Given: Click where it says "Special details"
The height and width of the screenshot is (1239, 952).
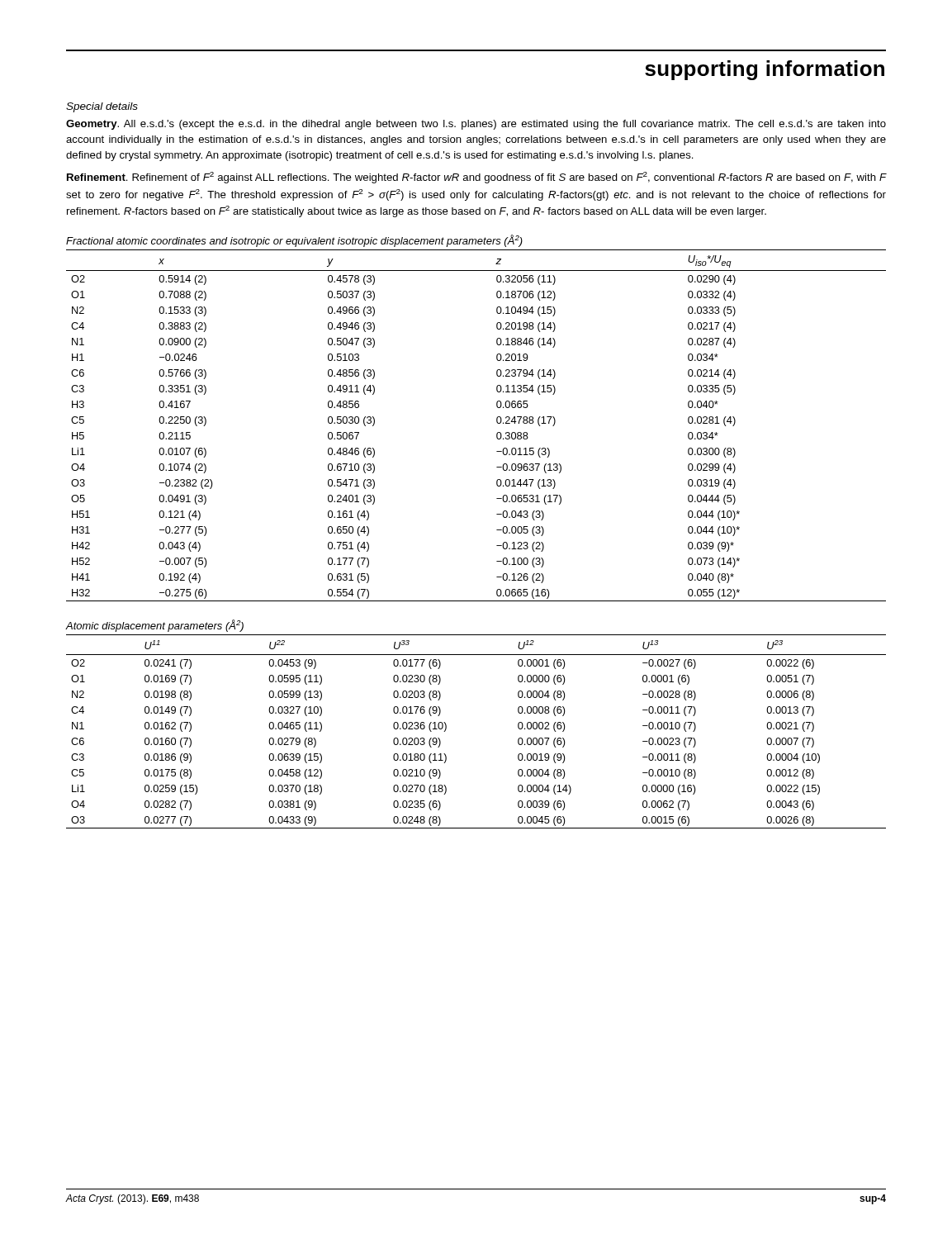Looking at the screenshot, I should pyautogui.click(x=102, y=106).
